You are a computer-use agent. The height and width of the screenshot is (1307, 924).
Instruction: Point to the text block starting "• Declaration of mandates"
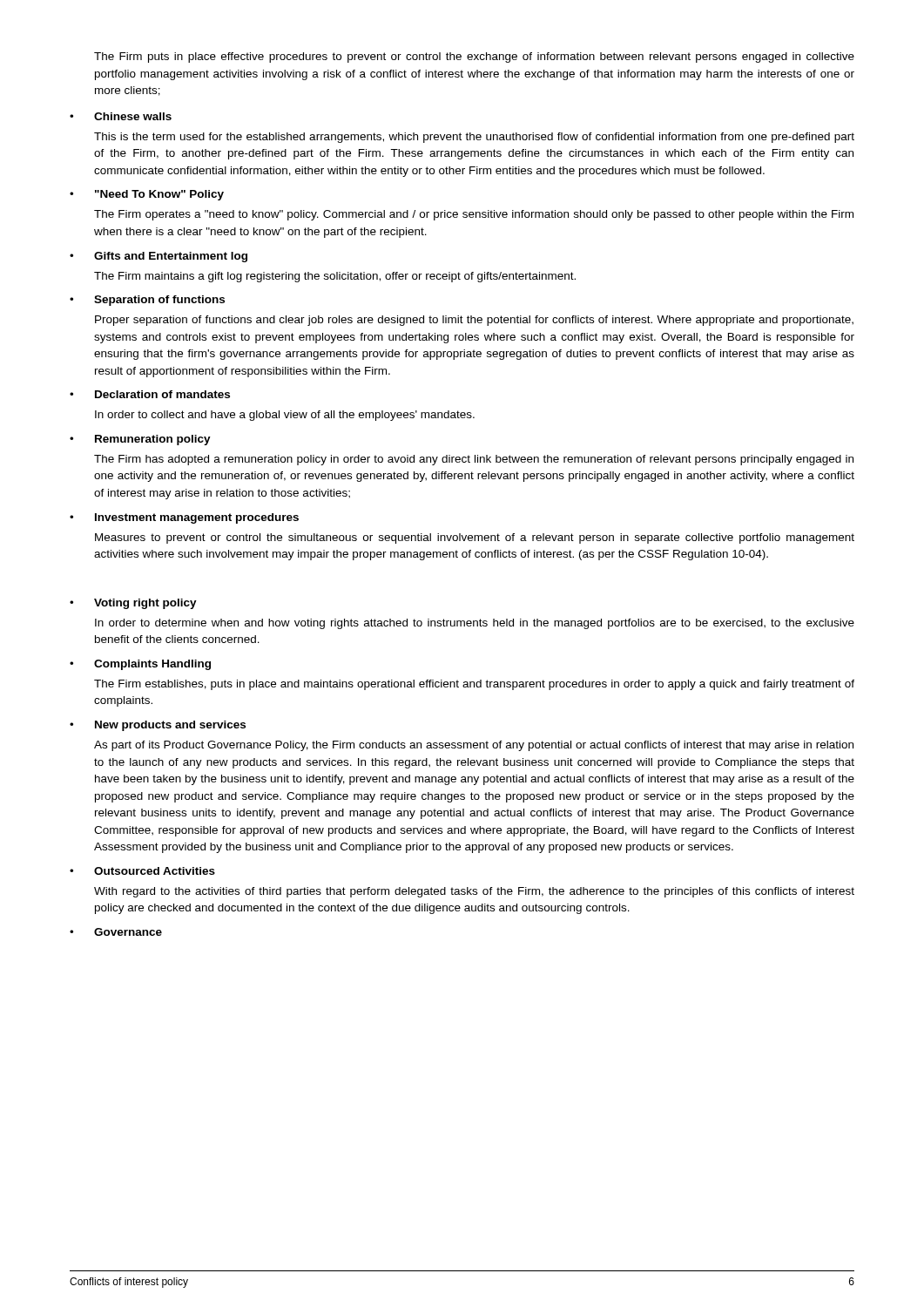pyautogui.click(x=462, y=410)
